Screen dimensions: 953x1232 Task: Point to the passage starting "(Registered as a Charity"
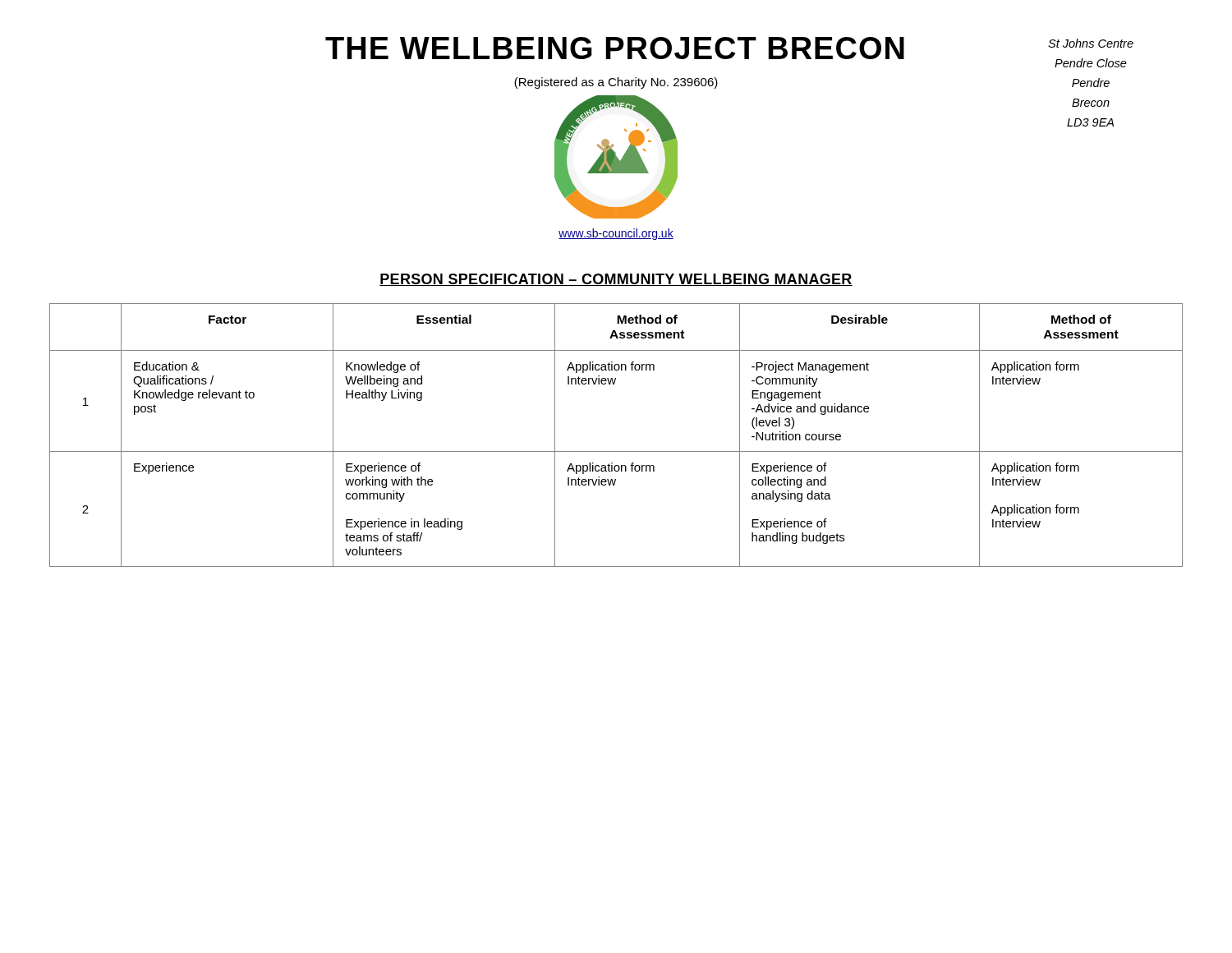[x=616, y=82]
